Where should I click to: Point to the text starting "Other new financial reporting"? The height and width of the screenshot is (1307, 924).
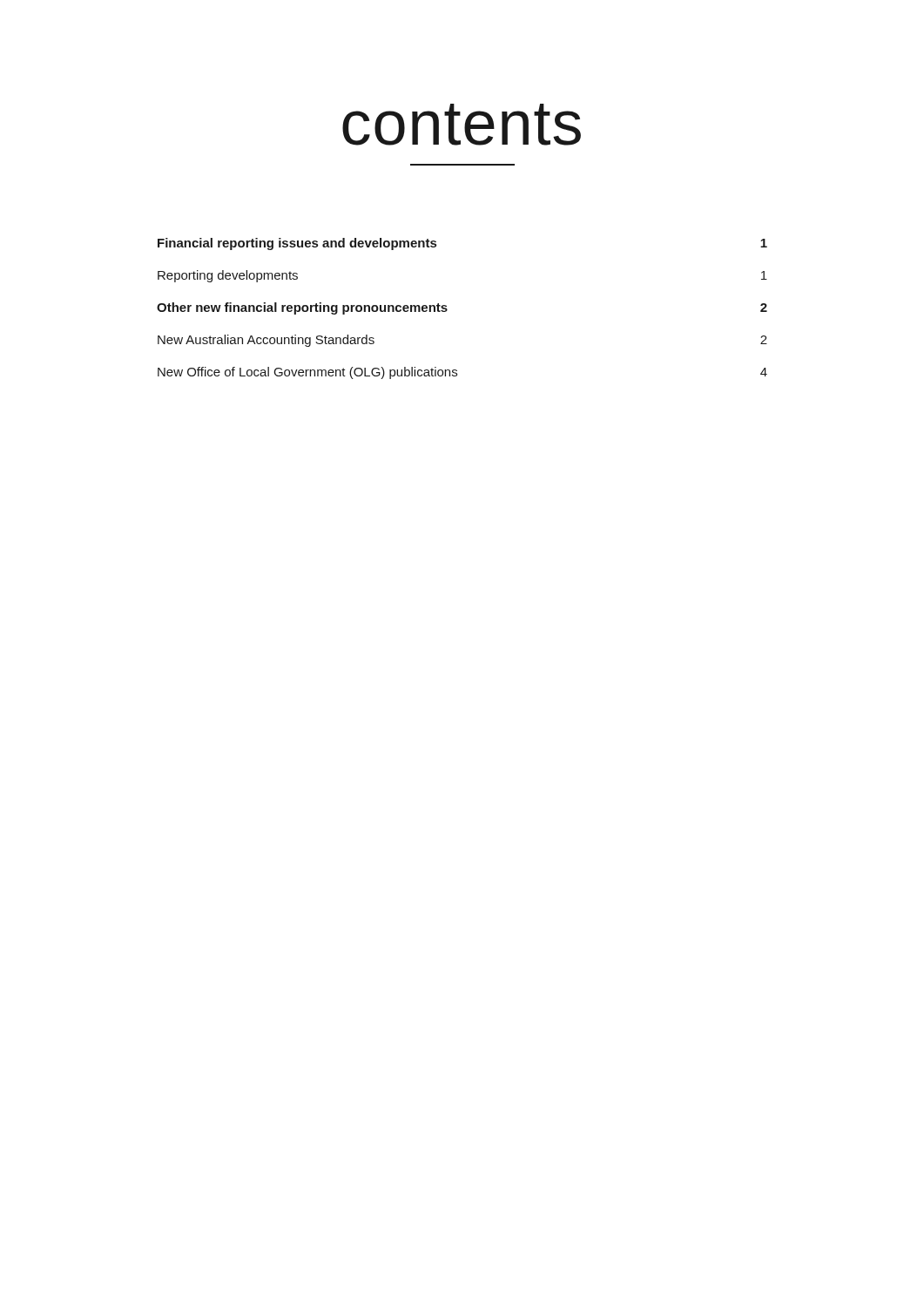301,308
